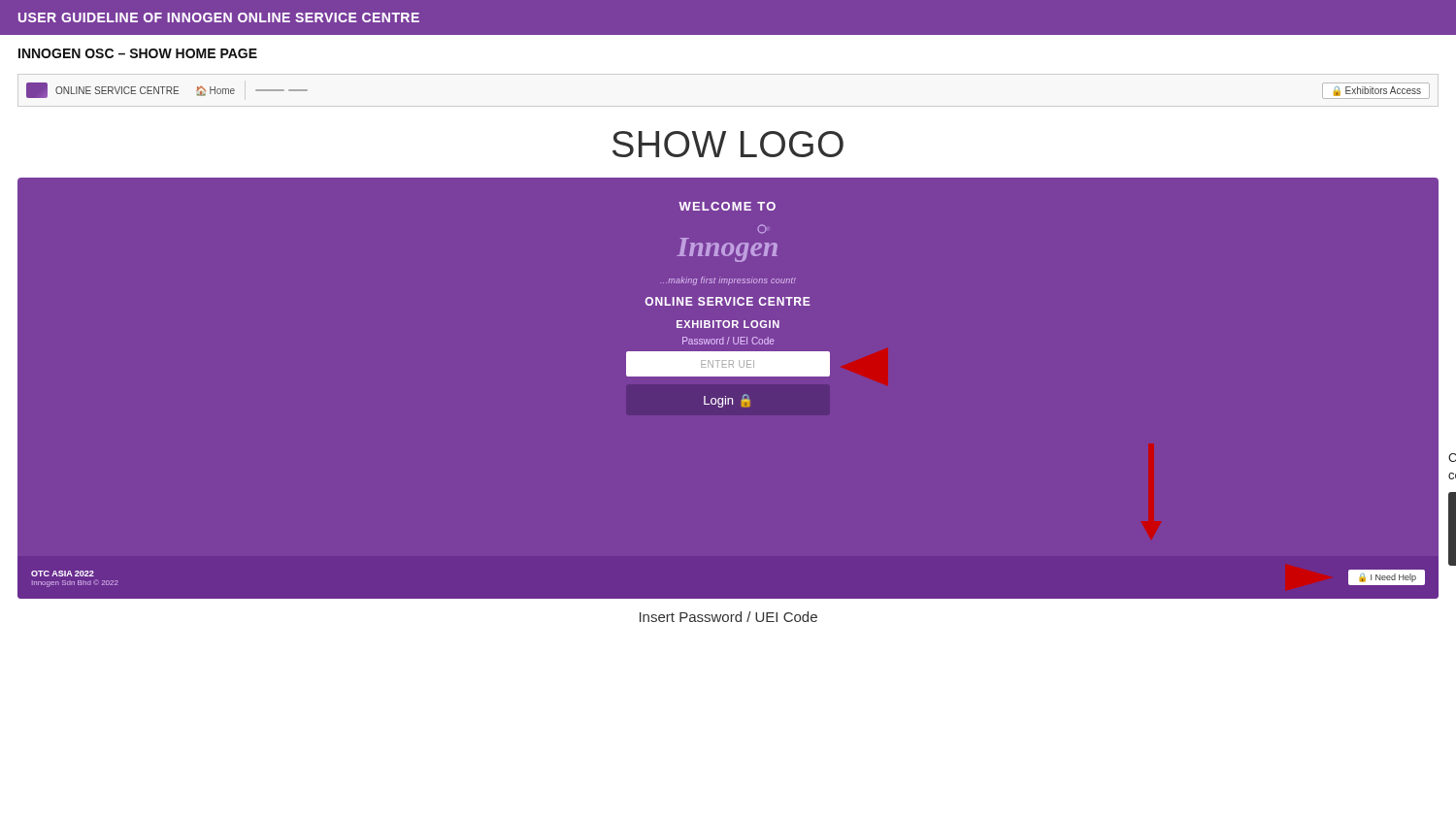This screenshot has width=1456, height=819.
Task: Find the section header with the text "INNOGEN OSC – SHOW HOME PAGE"
Action: (x=137, y=53)
